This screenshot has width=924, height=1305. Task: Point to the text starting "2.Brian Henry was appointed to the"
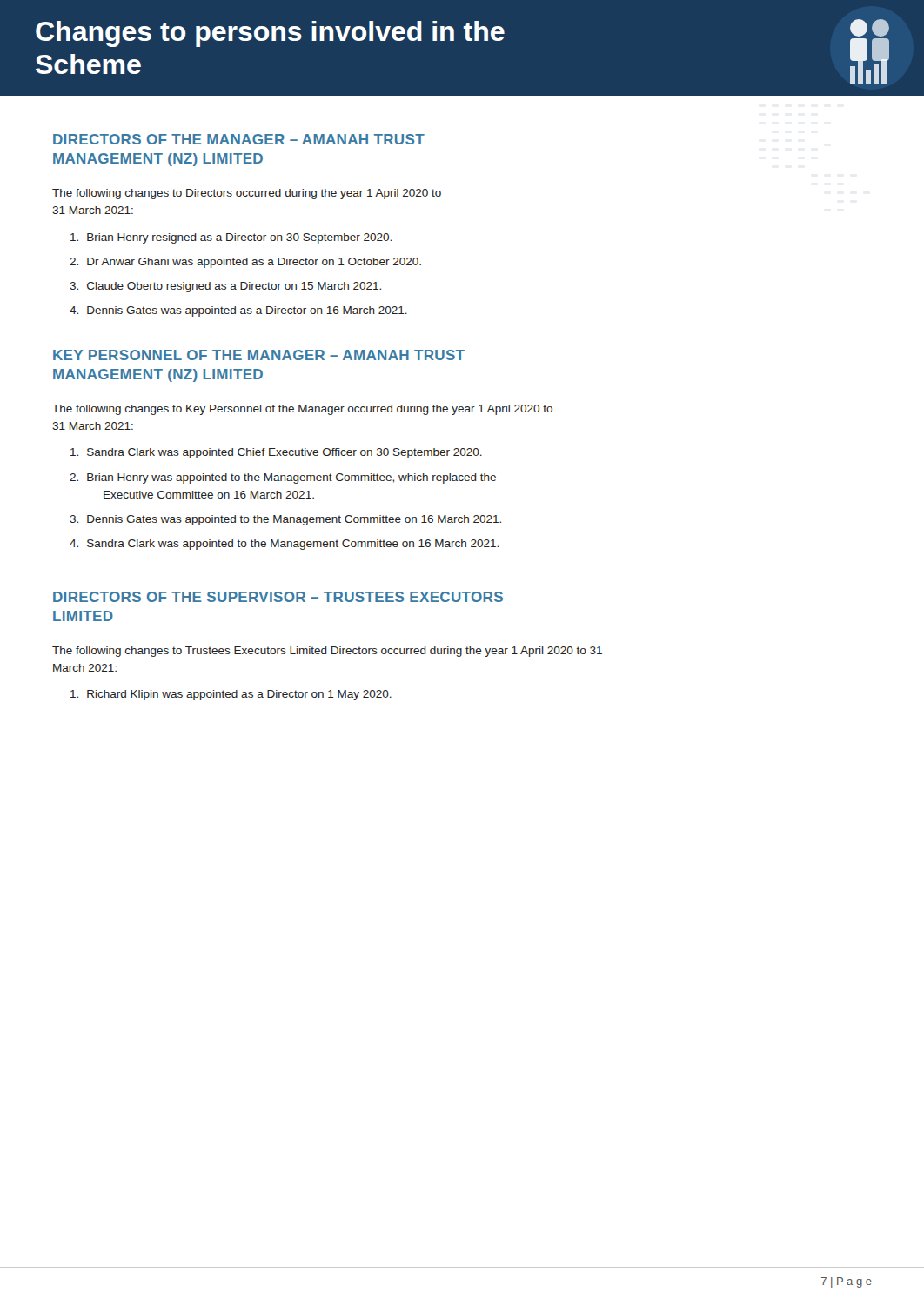pyautogui.click(x=471, y=486)
